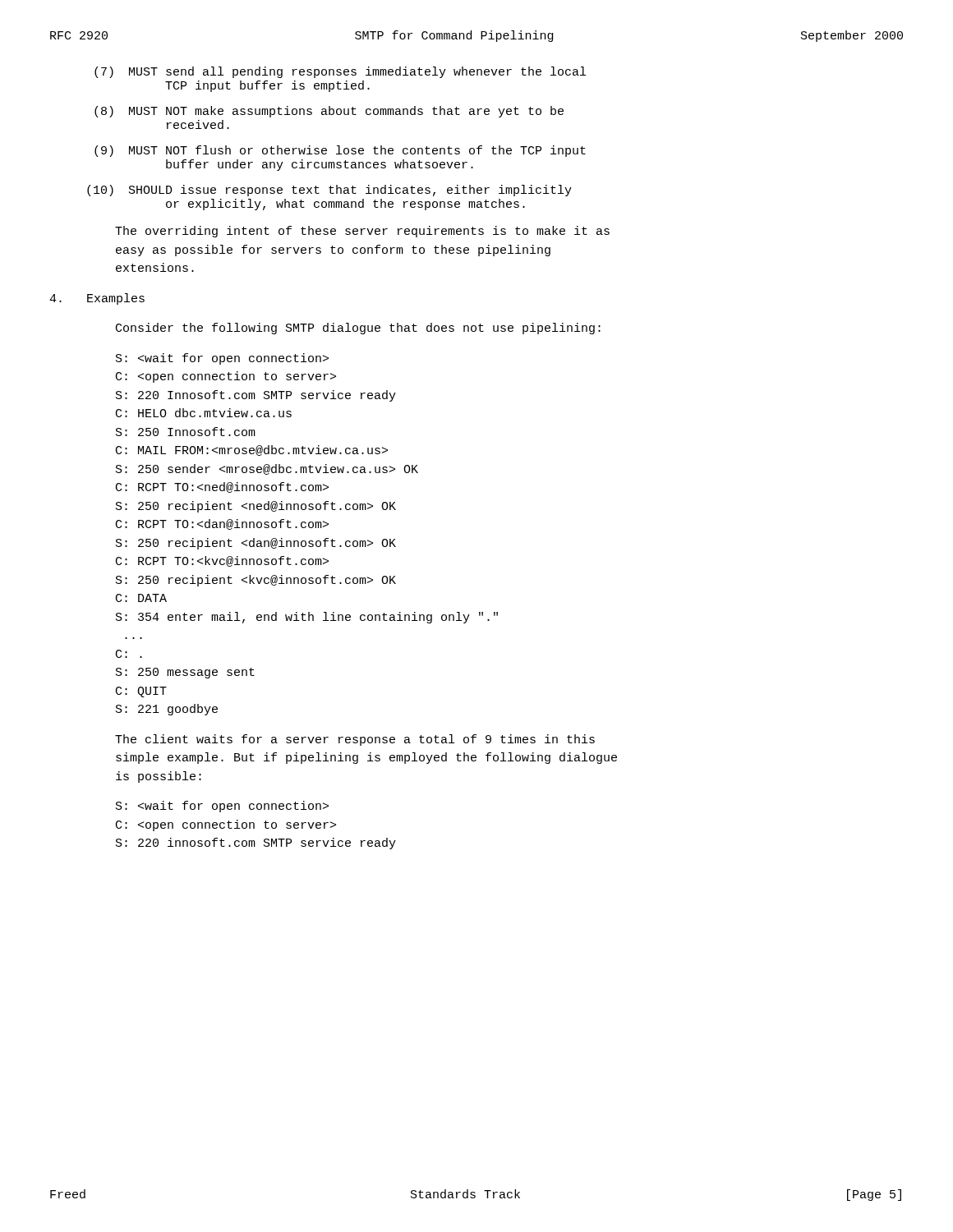
Task: Locate the text block with the text "S: C: S: 220 innosoft.com SMTP"
Action: (x=256, y=825)
